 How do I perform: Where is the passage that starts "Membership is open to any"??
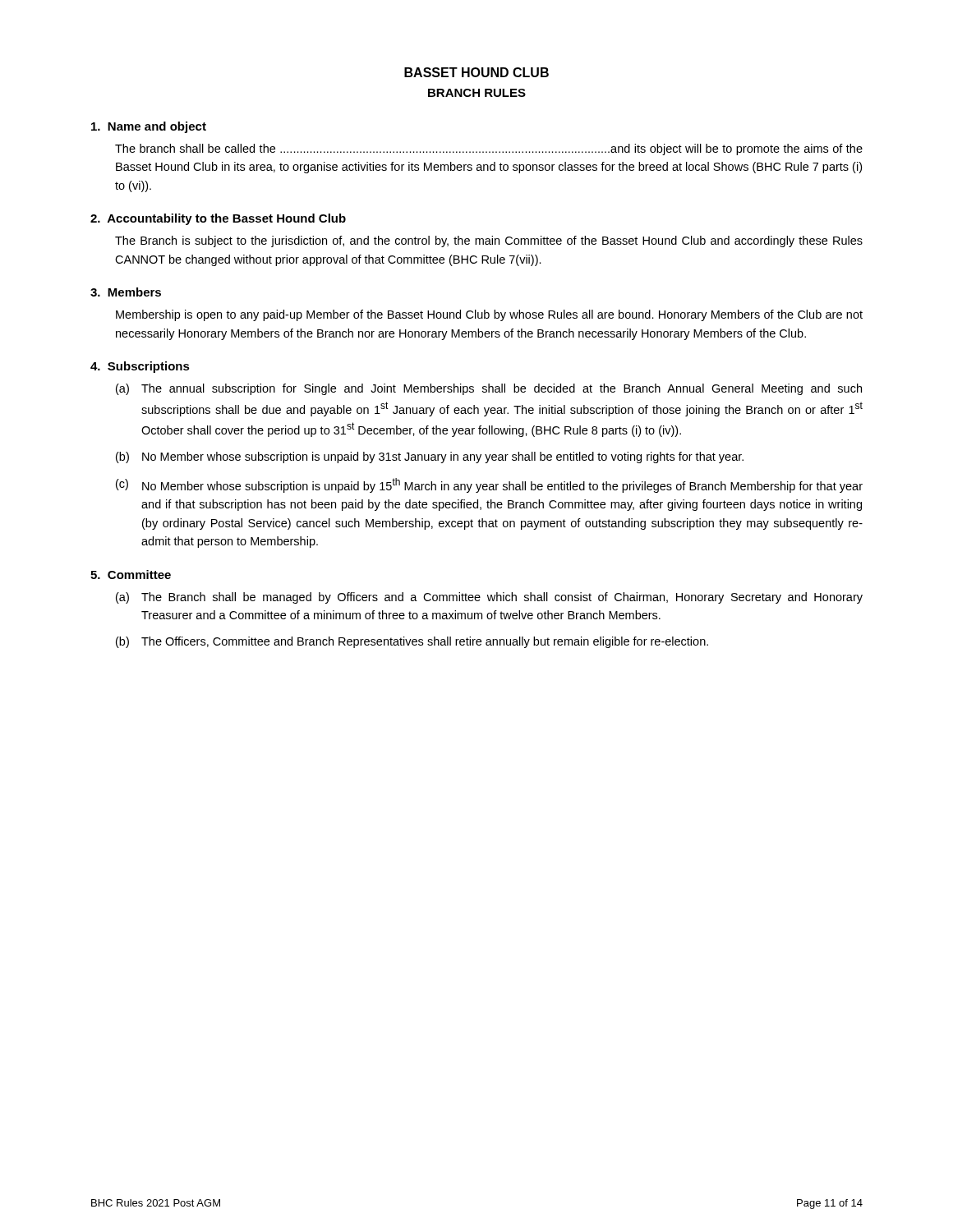pos(489,324)
